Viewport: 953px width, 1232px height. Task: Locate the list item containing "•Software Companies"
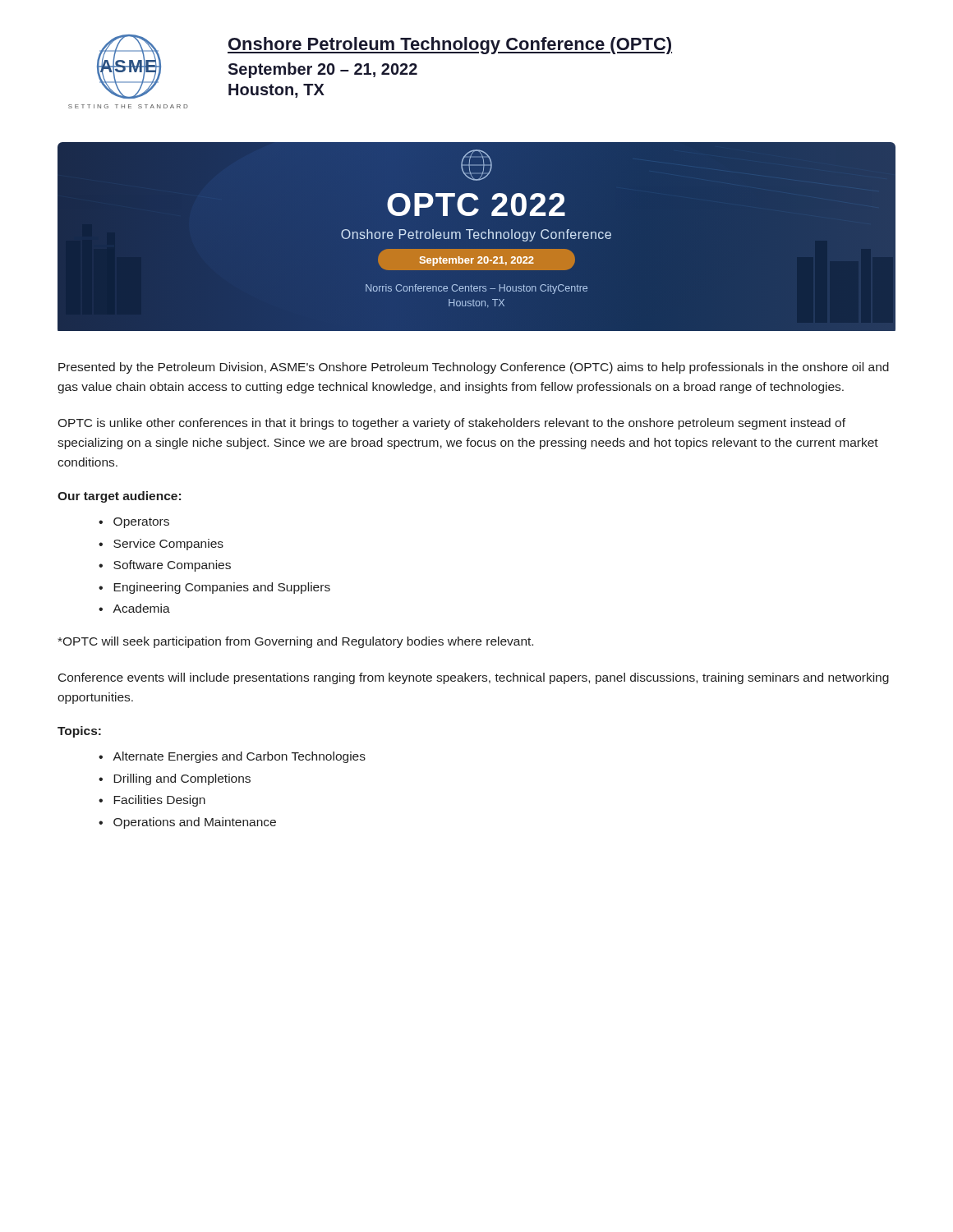(x=165, y=566)
